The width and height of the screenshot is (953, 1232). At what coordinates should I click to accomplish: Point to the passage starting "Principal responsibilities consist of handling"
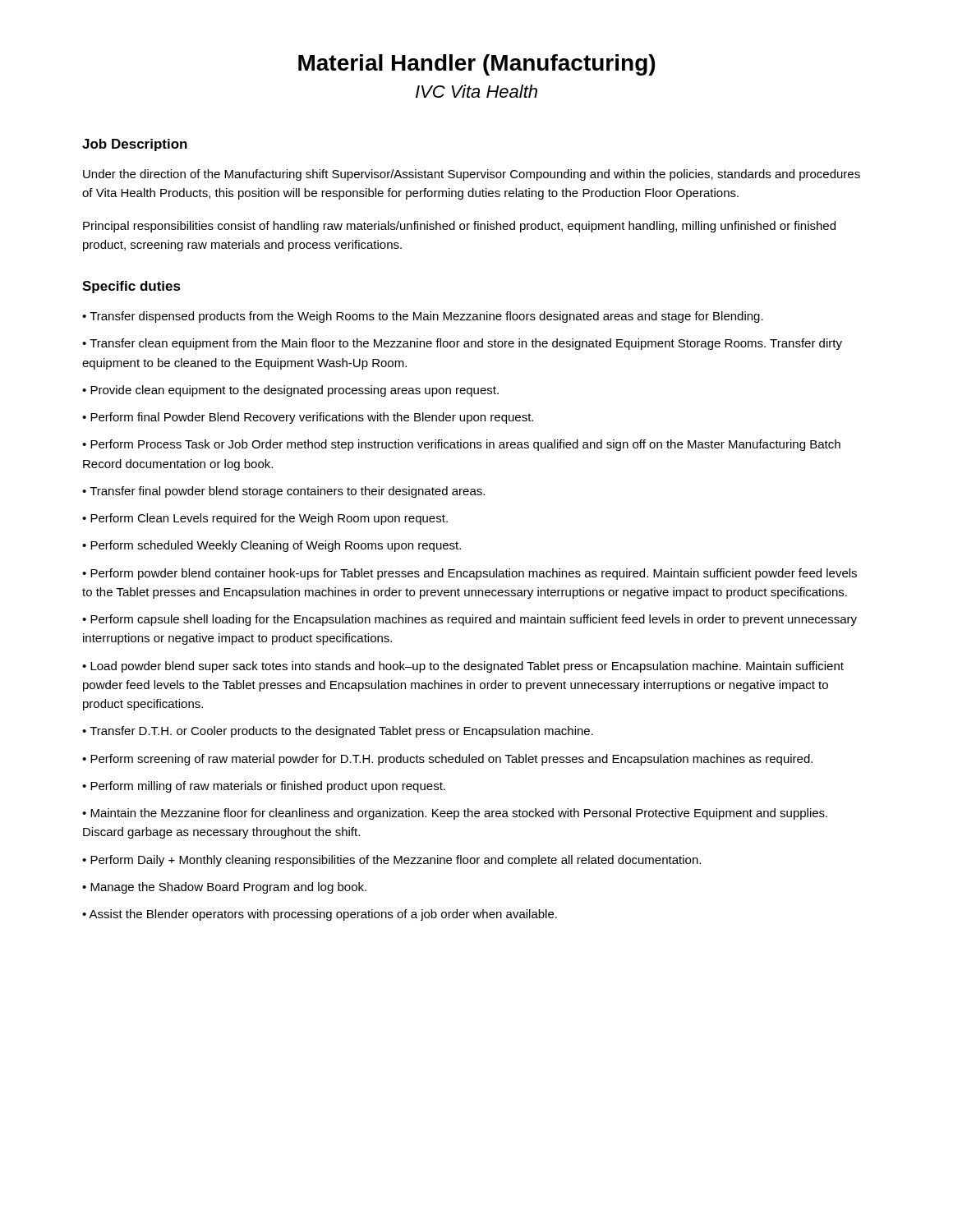click(x=459, y=235)
